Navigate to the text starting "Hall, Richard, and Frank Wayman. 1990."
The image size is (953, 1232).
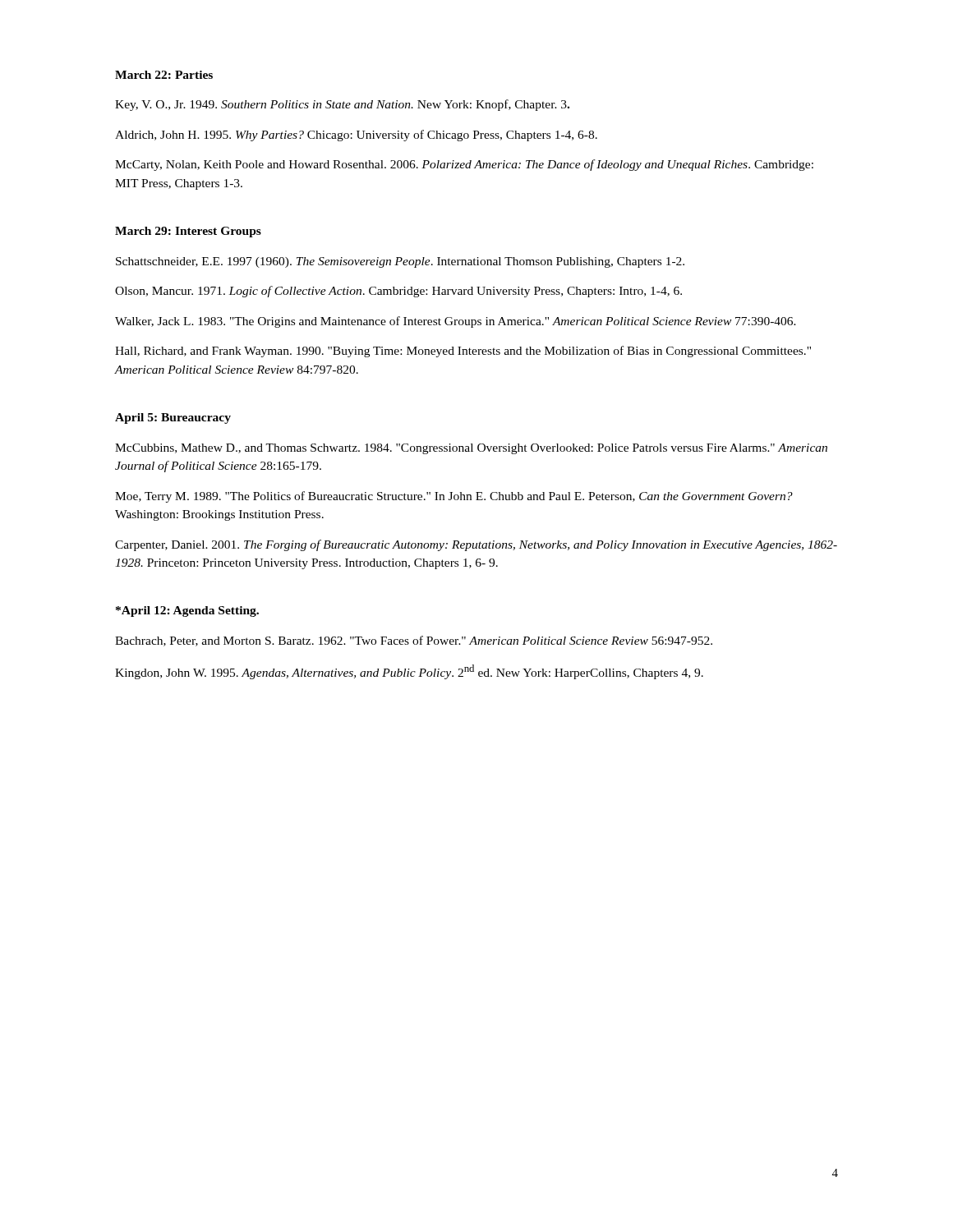tap(463, 360)
